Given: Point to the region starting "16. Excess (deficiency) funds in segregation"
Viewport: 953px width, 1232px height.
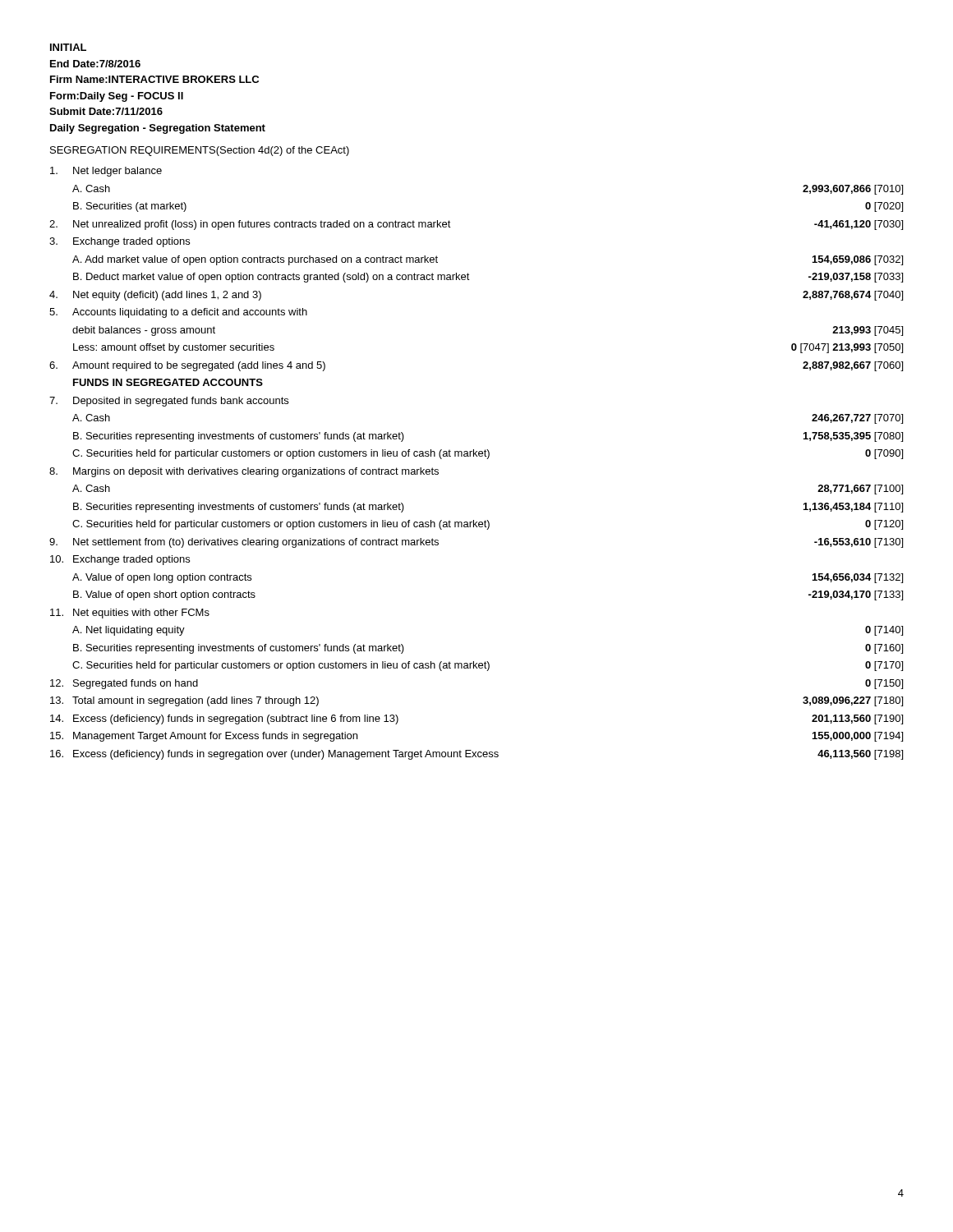Looking at the screenshot, I should pyautogui.click(x=476, y=753).
